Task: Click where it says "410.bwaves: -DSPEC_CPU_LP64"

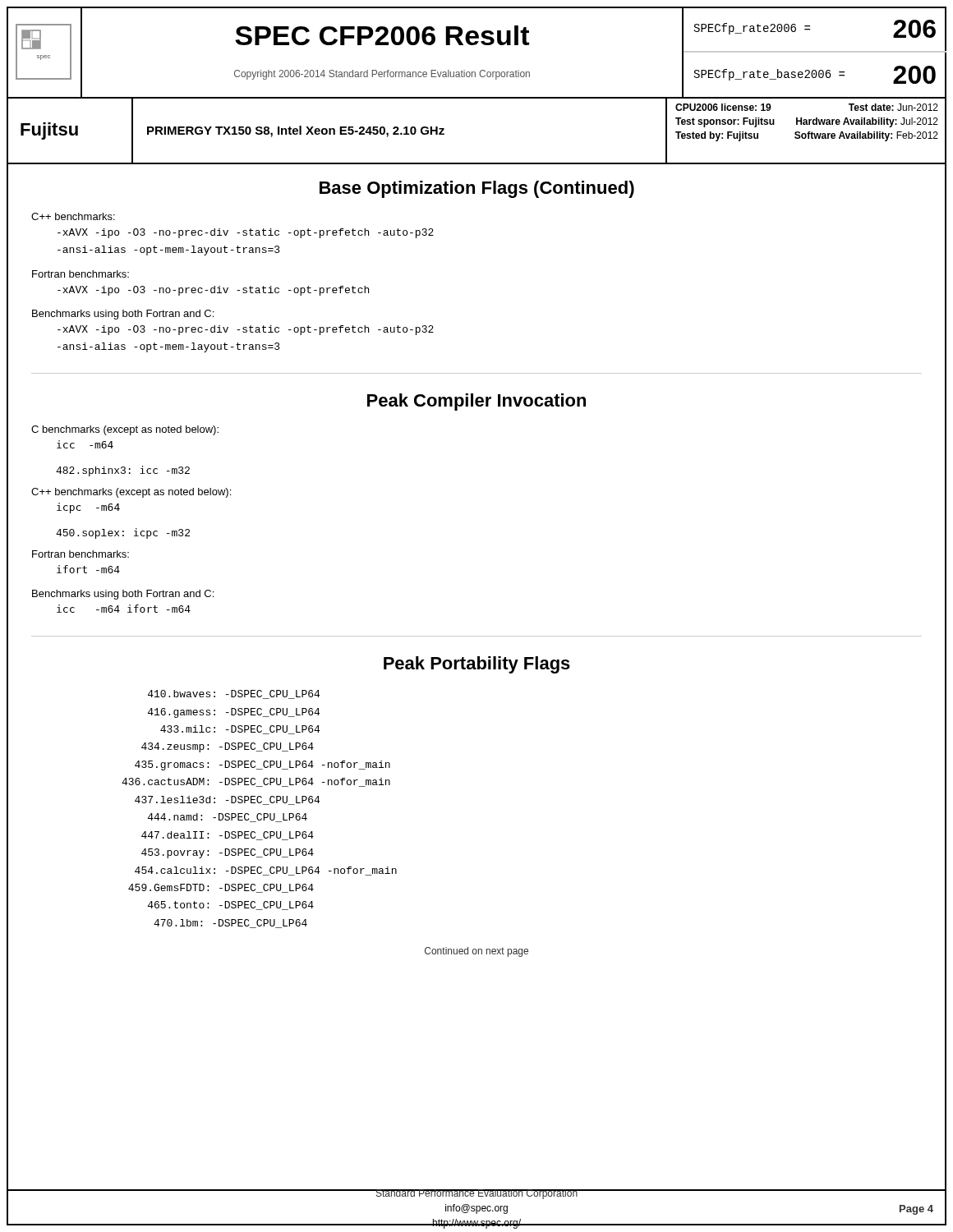Action: pos(221,695)
